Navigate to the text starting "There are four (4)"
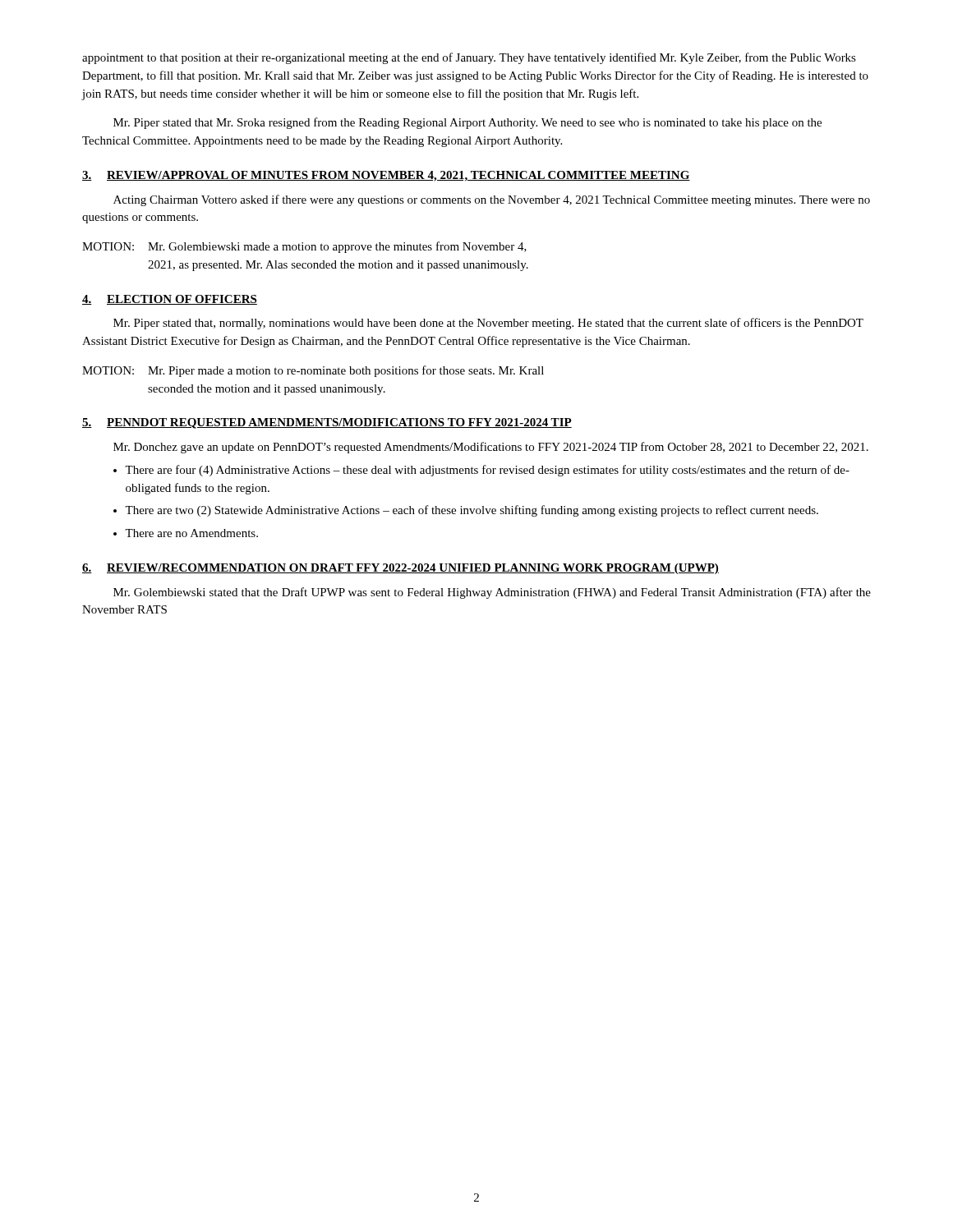 pyautogui.click(x=487, y=479)
